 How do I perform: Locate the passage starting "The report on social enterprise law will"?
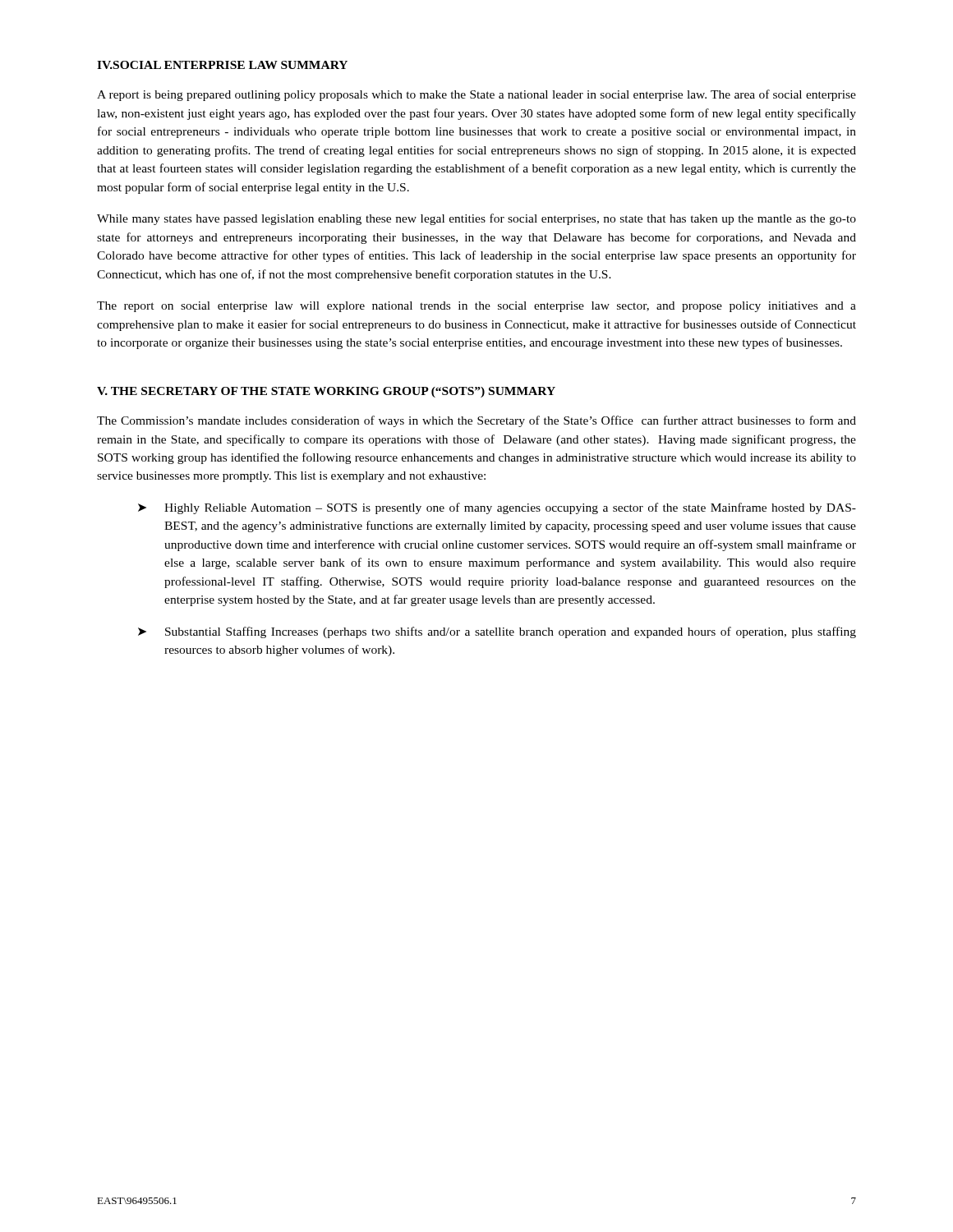tap(476, 324)
